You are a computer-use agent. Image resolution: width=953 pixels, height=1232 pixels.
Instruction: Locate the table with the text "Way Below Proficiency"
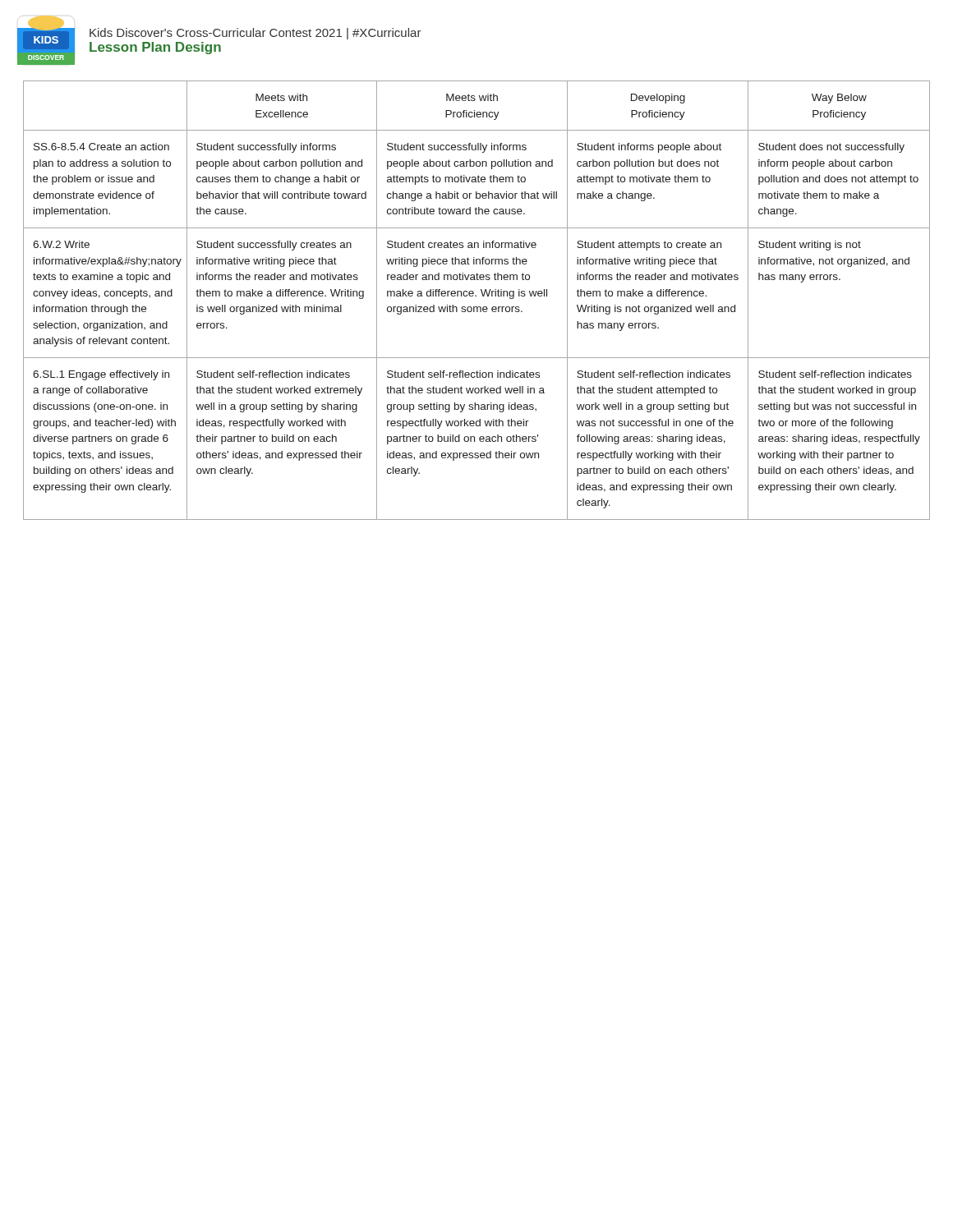(x=476, y=296)
